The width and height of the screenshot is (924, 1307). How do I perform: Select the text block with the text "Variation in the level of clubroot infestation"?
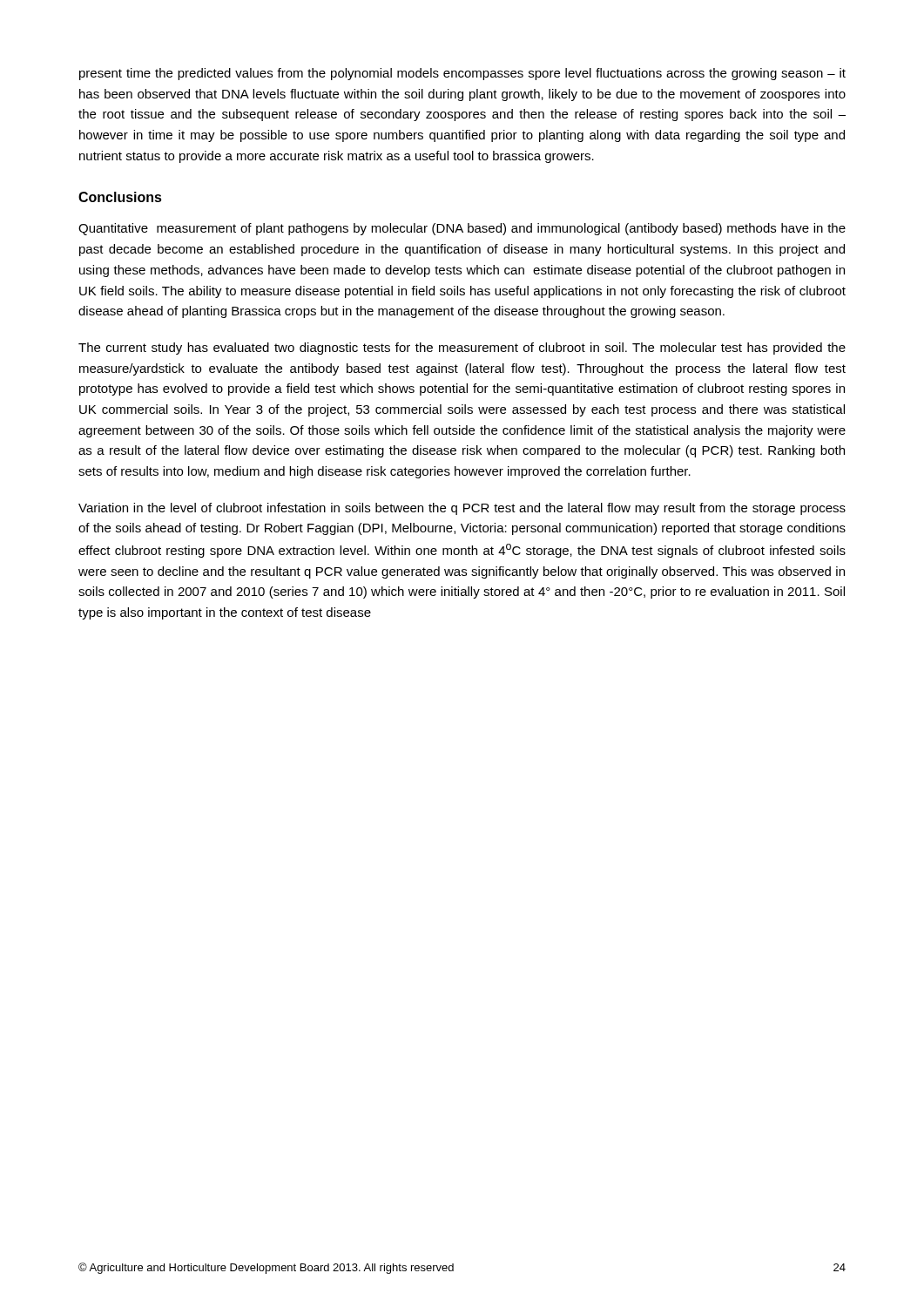(462, 560)
